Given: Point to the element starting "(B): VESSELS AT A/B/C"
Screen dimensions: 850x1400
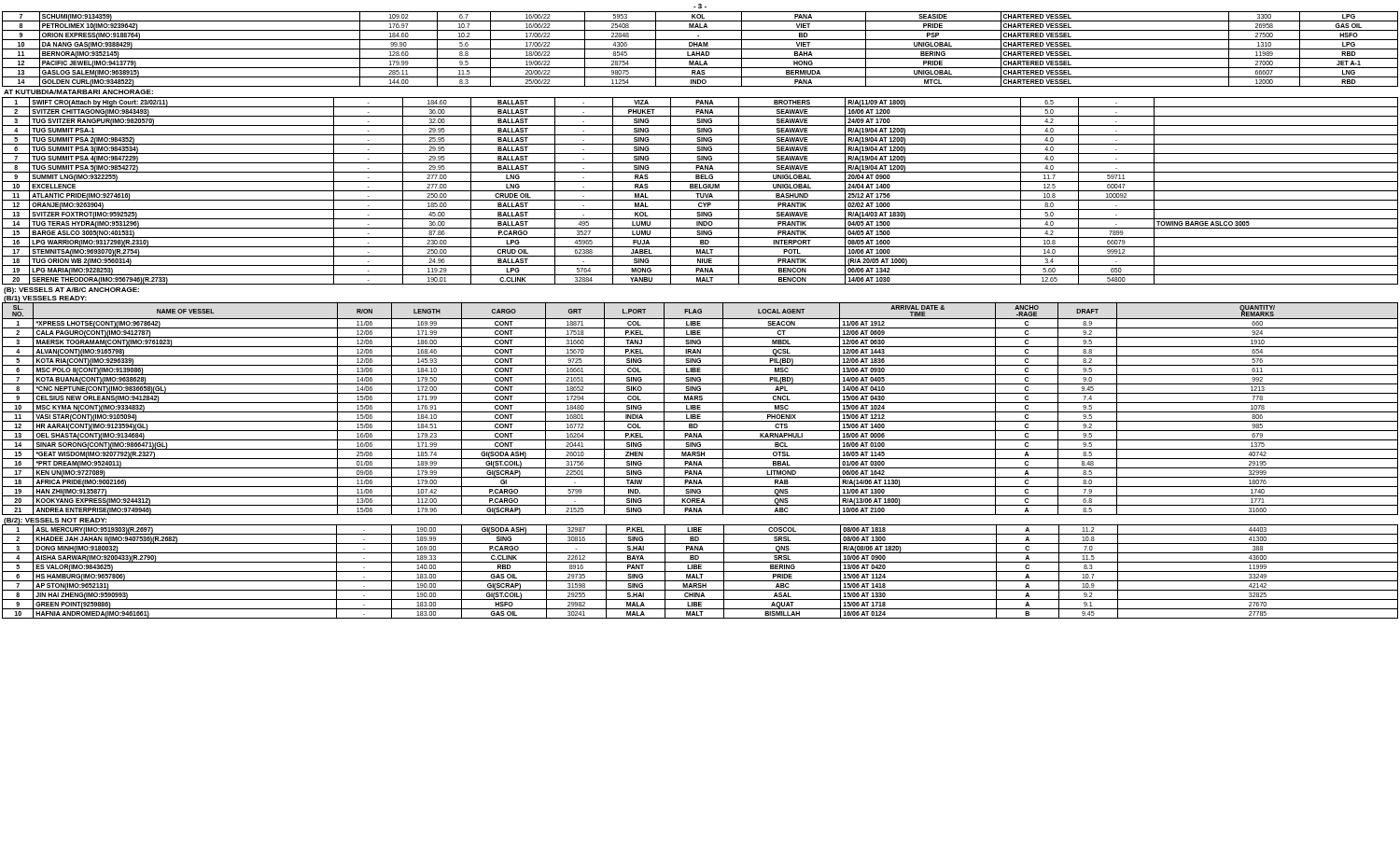Looking at the screenshot, I should click(72, 290).
